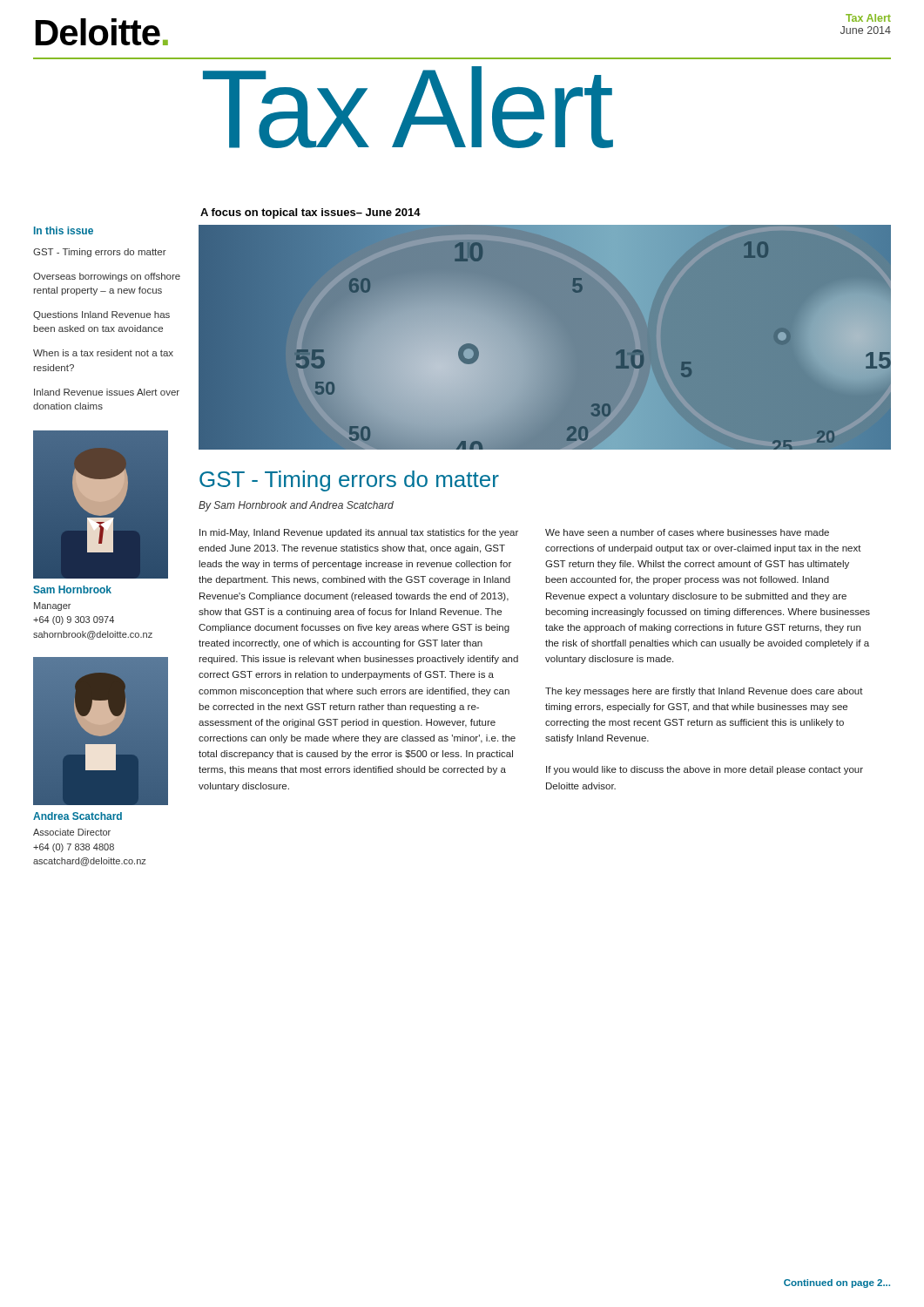Find the block starting "In this issue"
This screenshot has width=924, height=1307.
click(63, 231)
